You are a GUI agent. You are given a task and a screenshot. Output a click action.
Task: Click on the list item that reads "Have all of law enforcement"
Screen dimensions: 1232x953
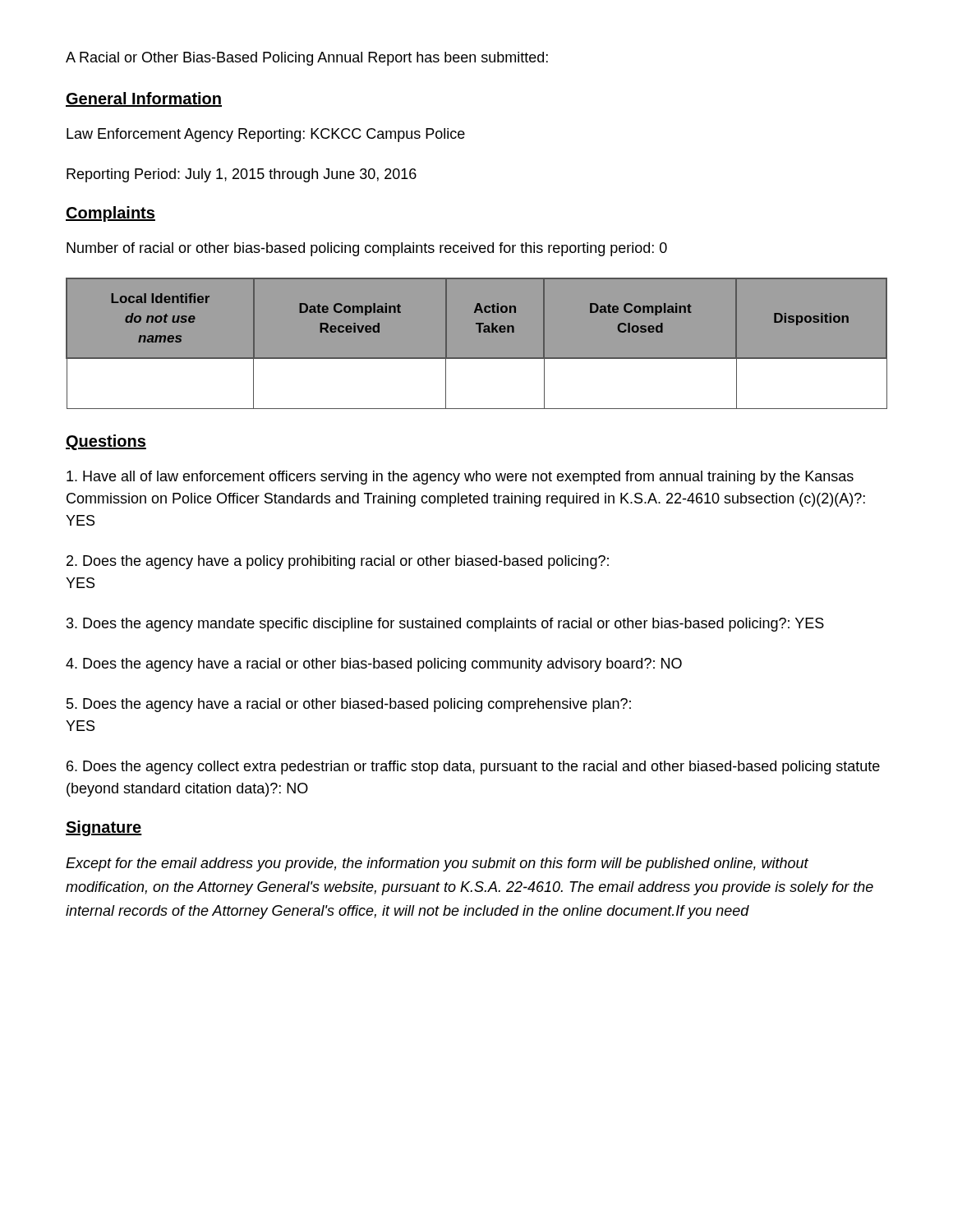[x=466, y=499]
